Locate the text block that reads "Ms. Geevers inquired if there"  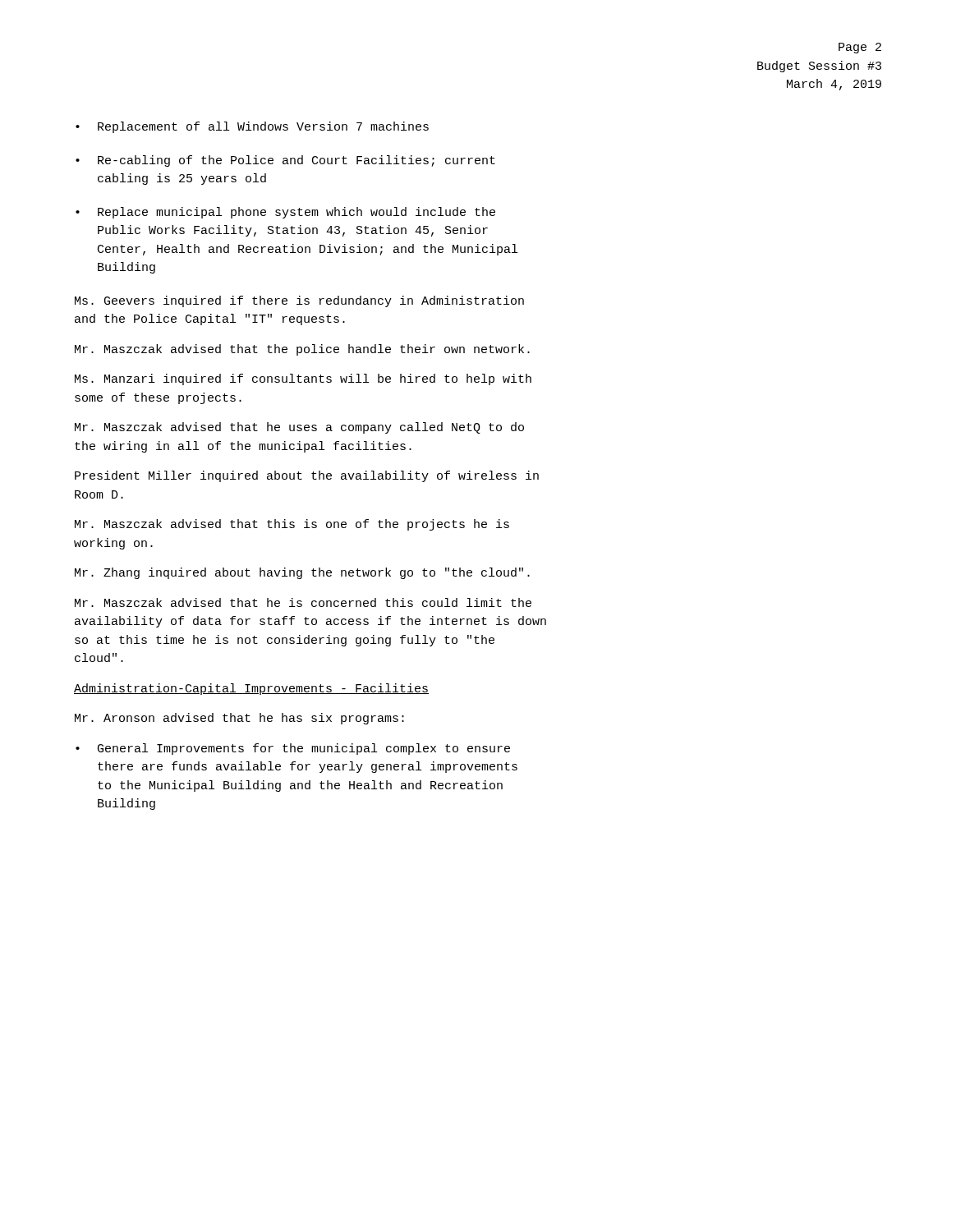(299, 311)
